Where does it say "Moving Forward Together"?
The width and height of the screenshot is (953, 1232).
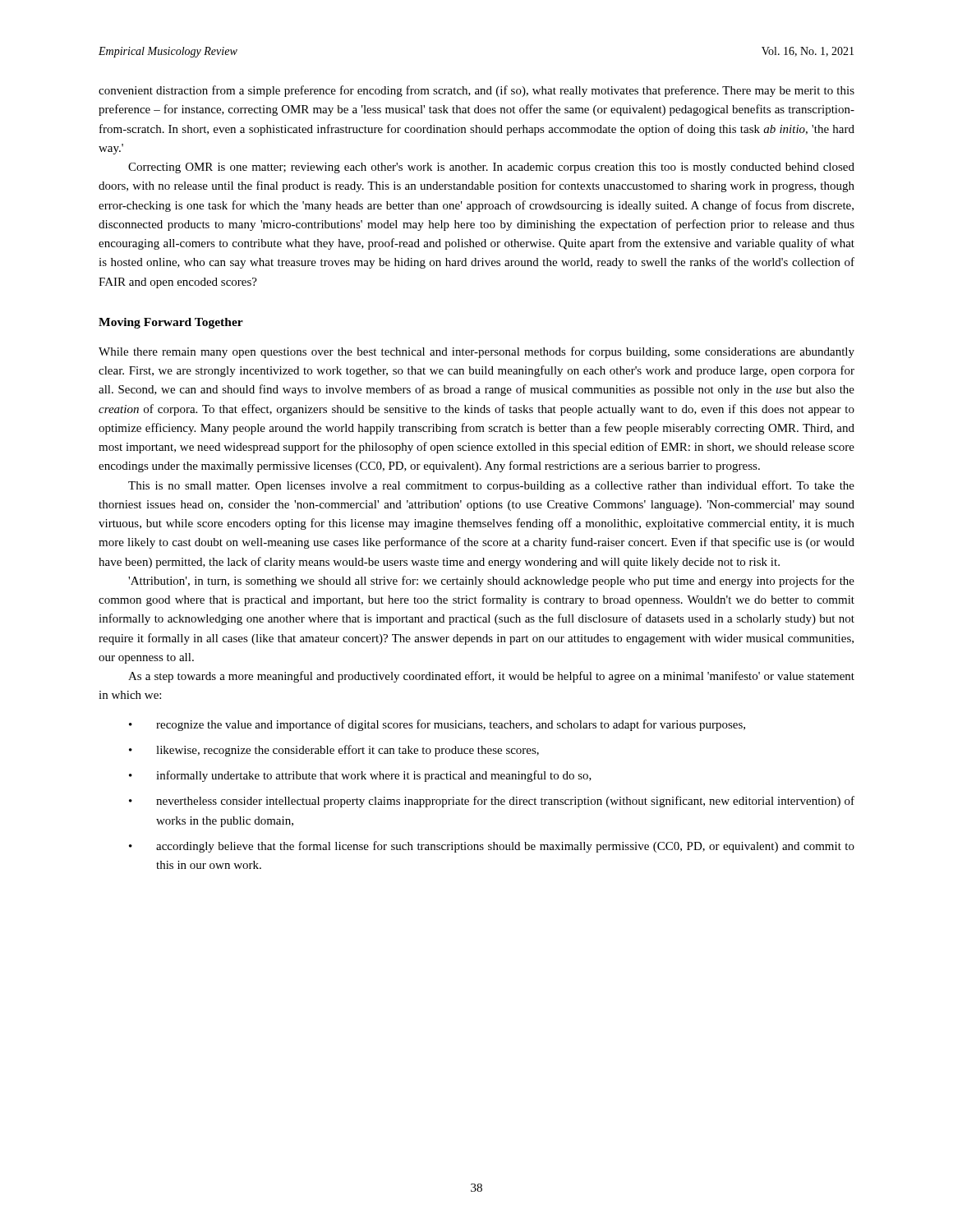point(171,321)
